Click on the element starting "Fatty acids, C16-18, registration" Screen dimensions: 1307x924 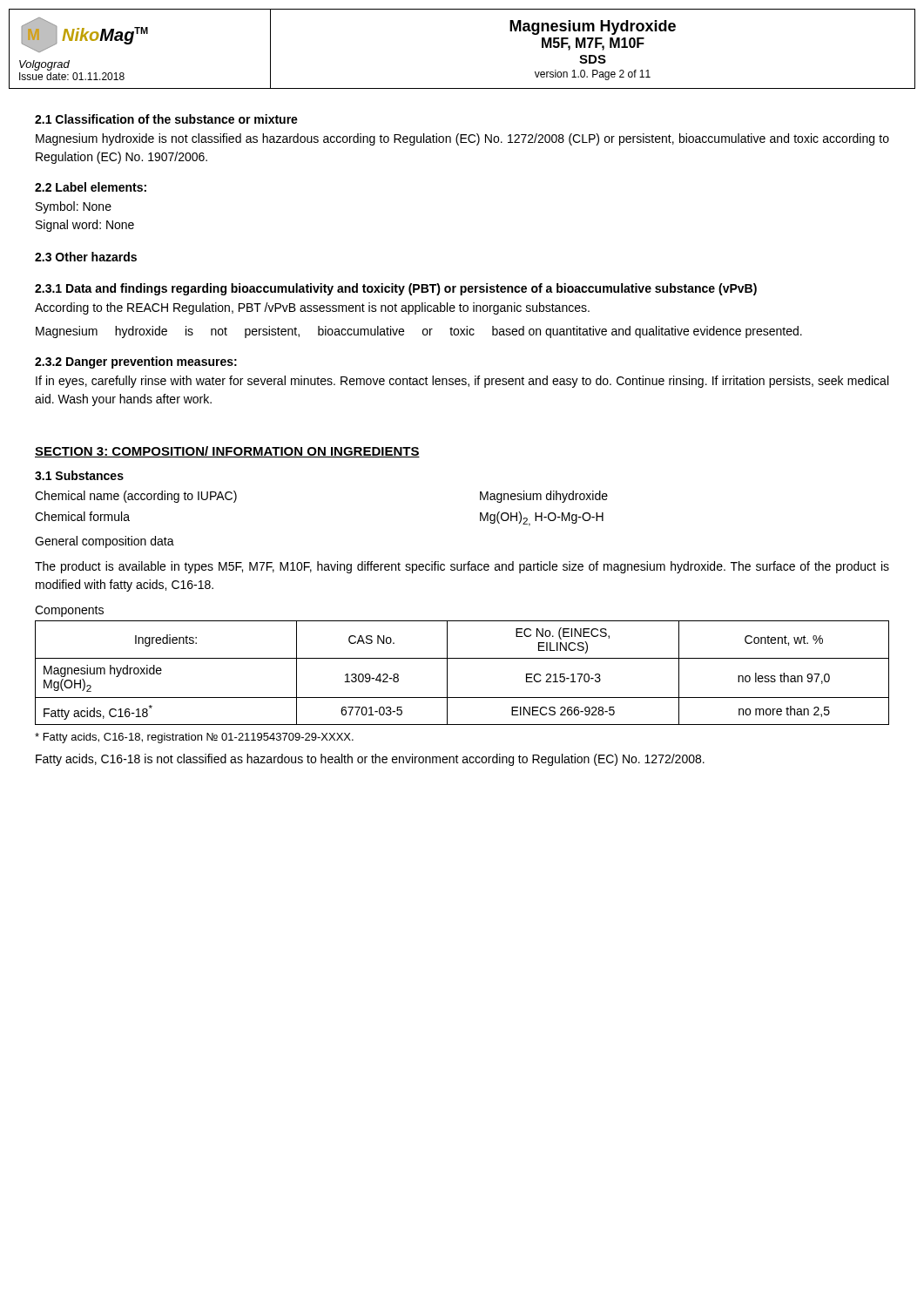click(x=194, y=737)
